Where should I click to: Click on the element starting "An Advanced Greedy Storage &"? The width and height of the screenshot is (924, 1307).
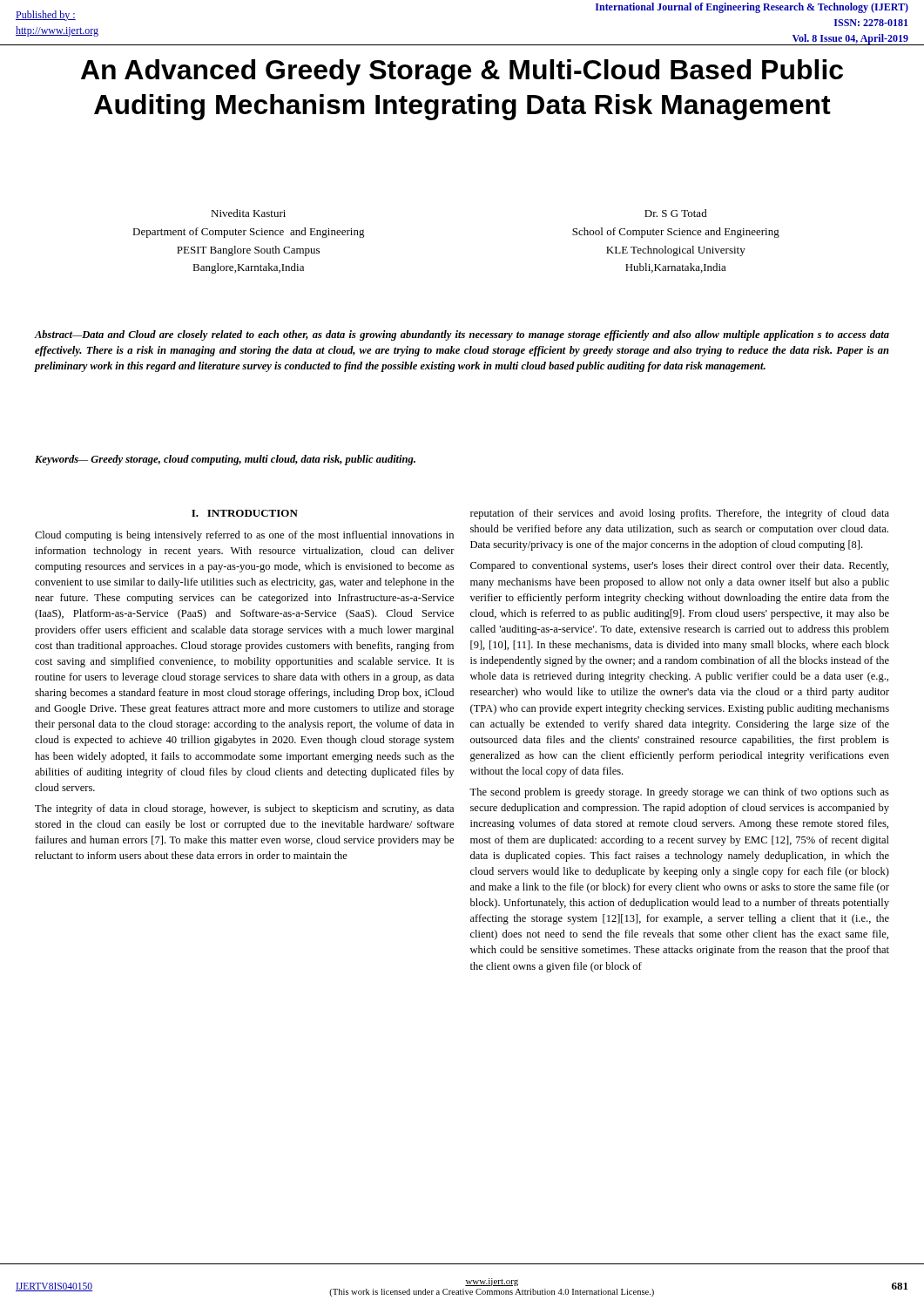pyautogui.click(x=462, y=87)
